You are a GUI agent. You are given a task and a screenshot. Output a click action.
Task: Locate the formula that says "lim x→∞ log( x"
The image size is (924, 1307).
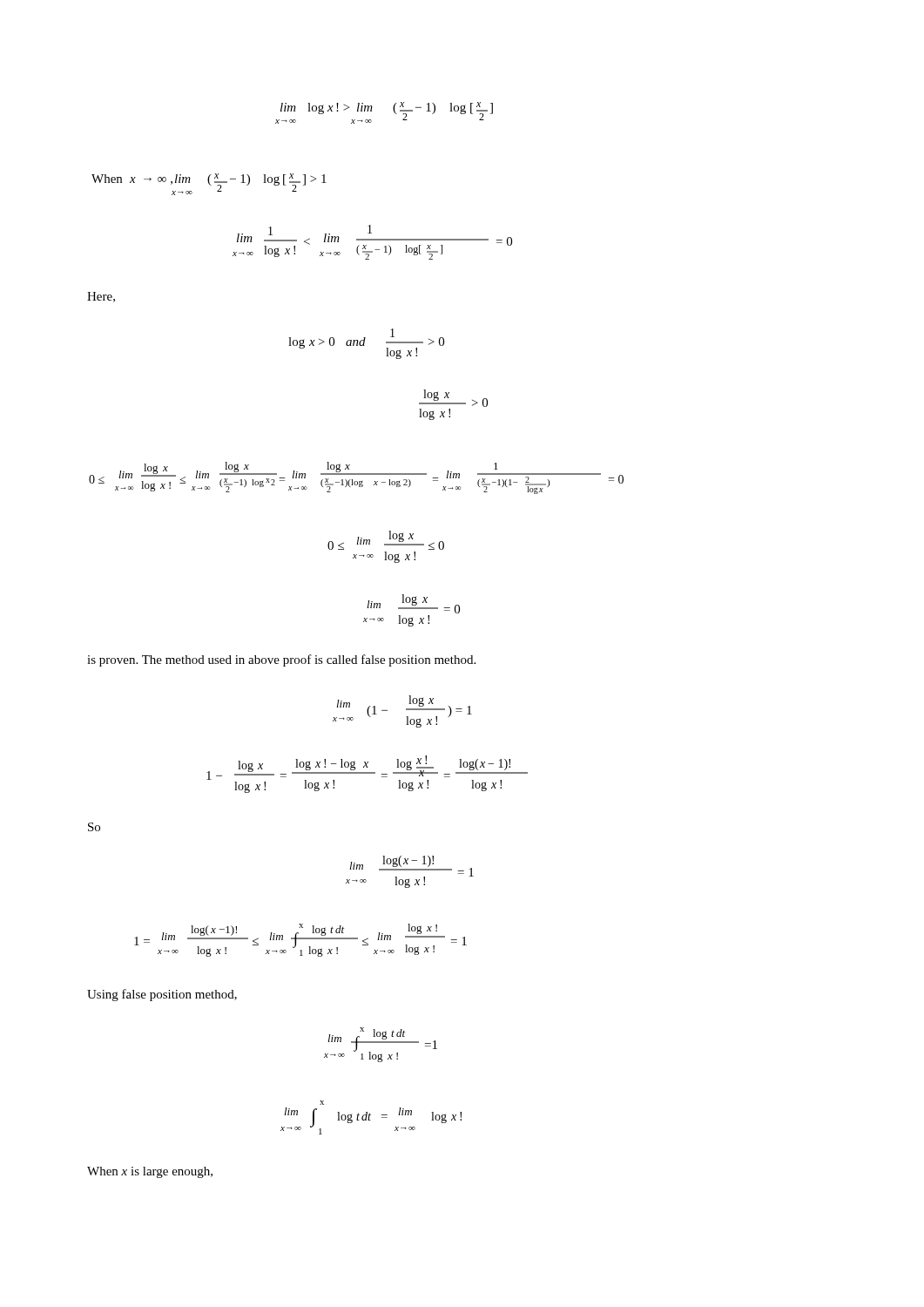(x=462, y=870)
